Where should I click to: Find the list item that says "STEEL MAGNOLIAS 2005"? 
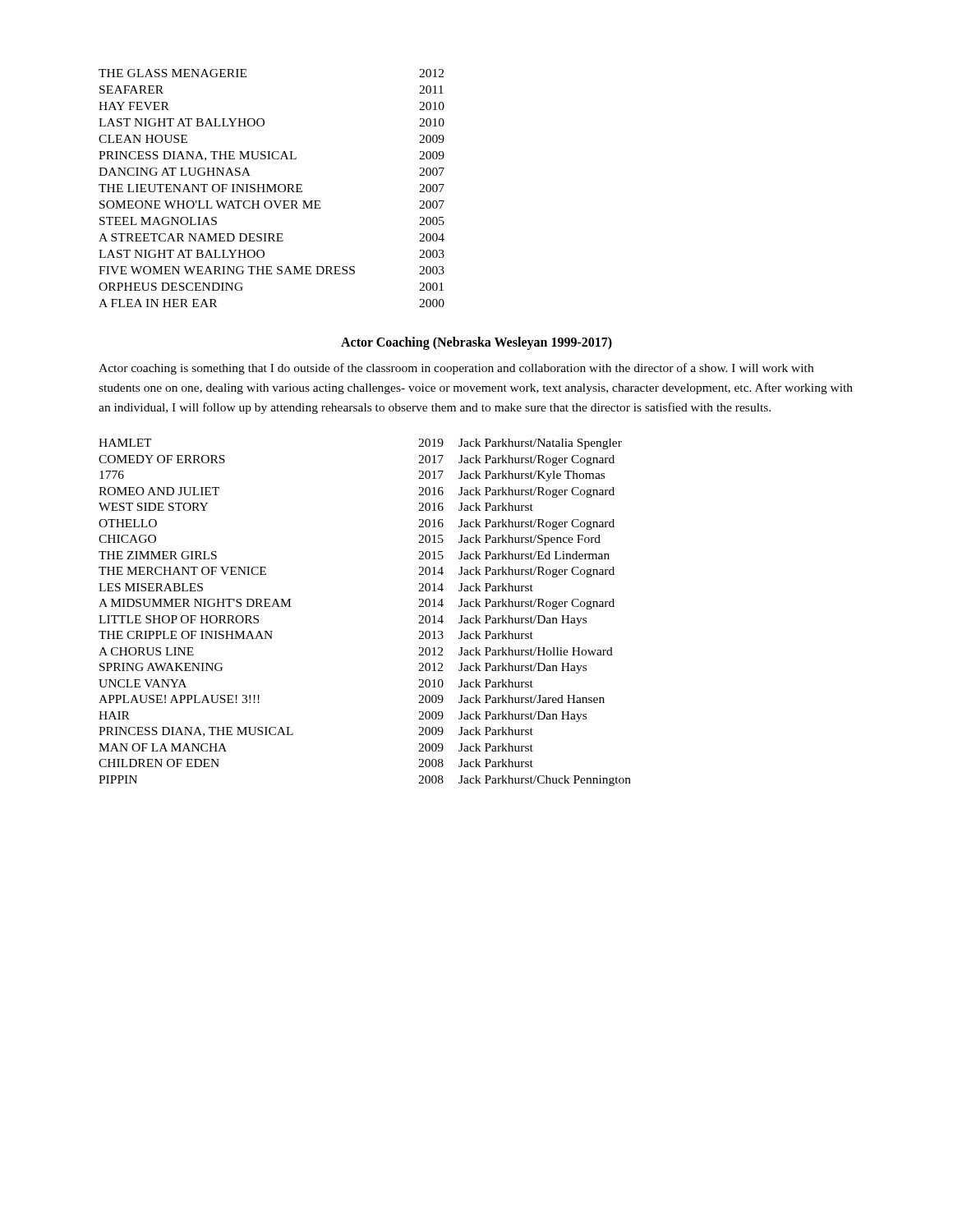[161, 221]
